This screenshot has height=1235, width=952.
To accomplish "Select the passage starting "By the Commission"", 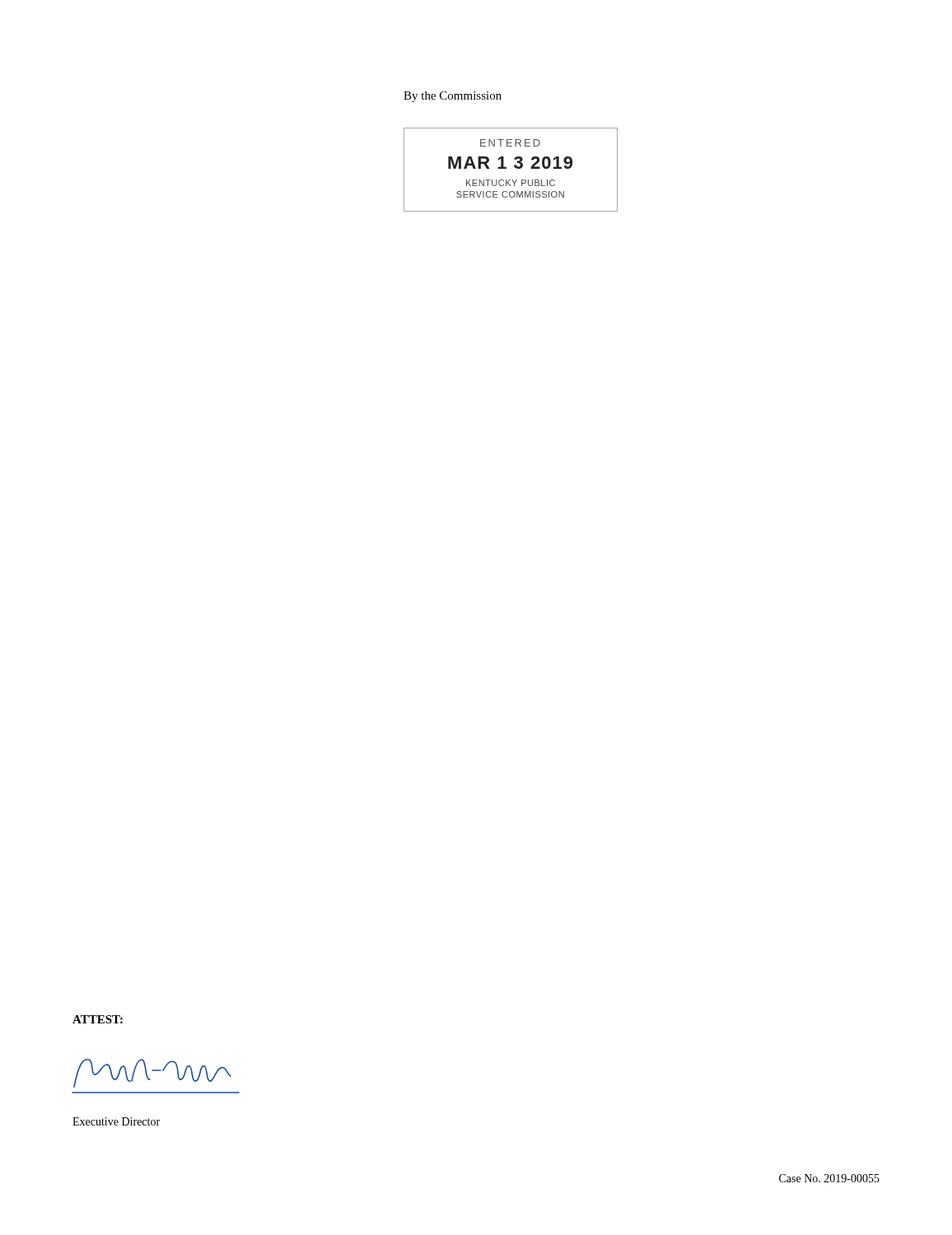I will 453,96.
